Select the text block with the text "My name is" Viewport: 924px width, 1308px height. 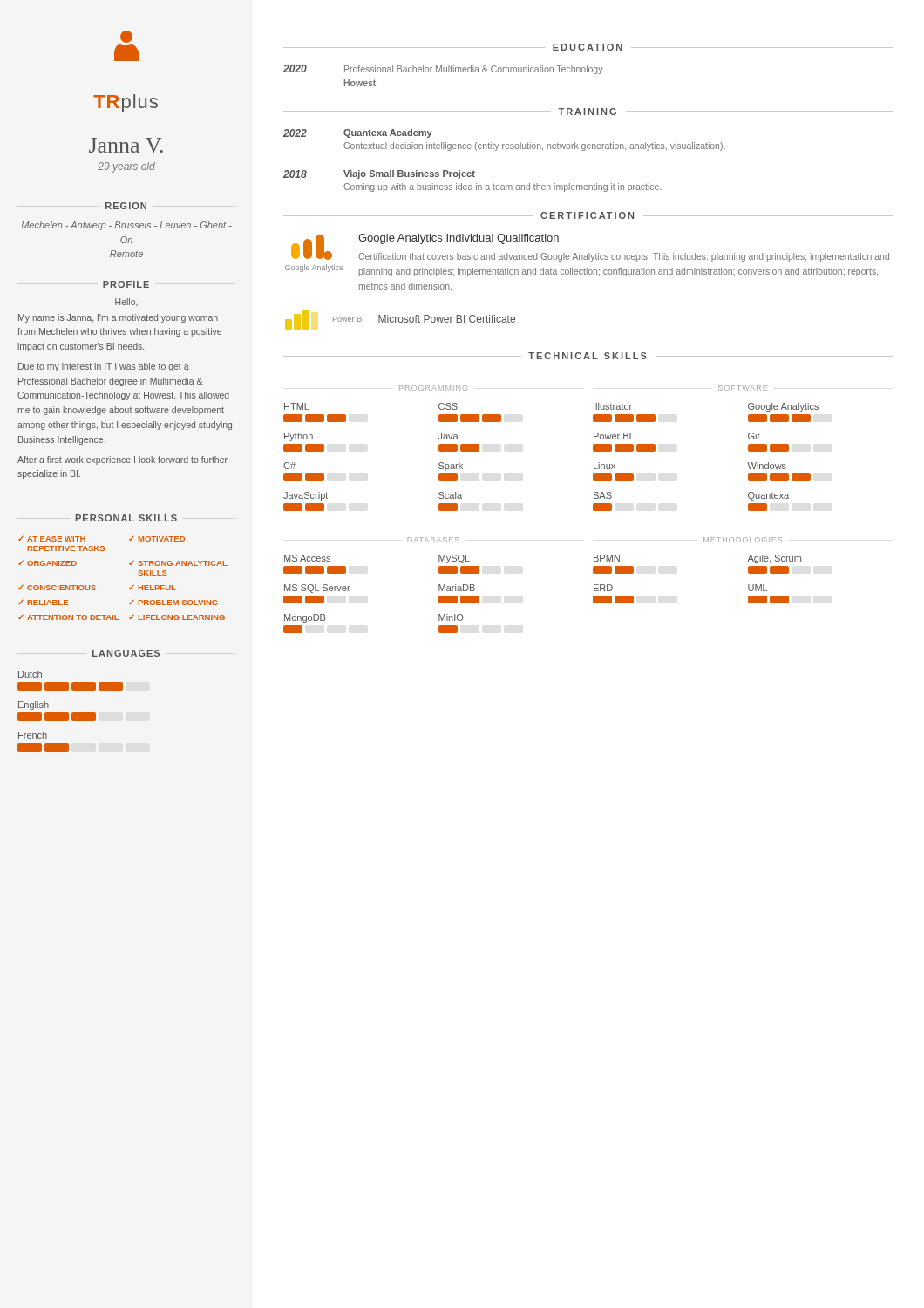point(120,332)
